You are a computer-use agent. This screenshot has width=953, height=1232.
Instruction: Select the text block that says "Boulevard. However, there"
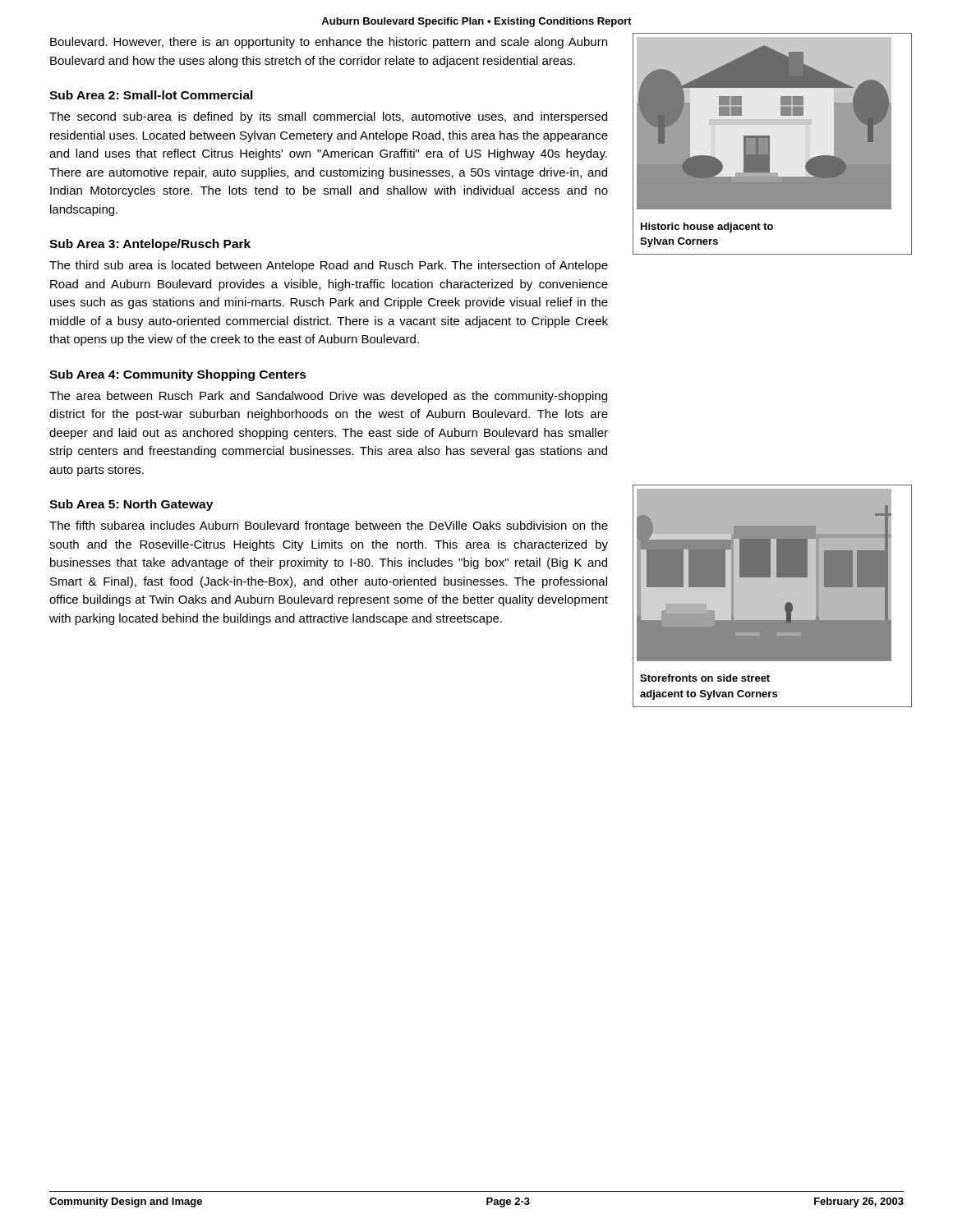coord(329,51)
